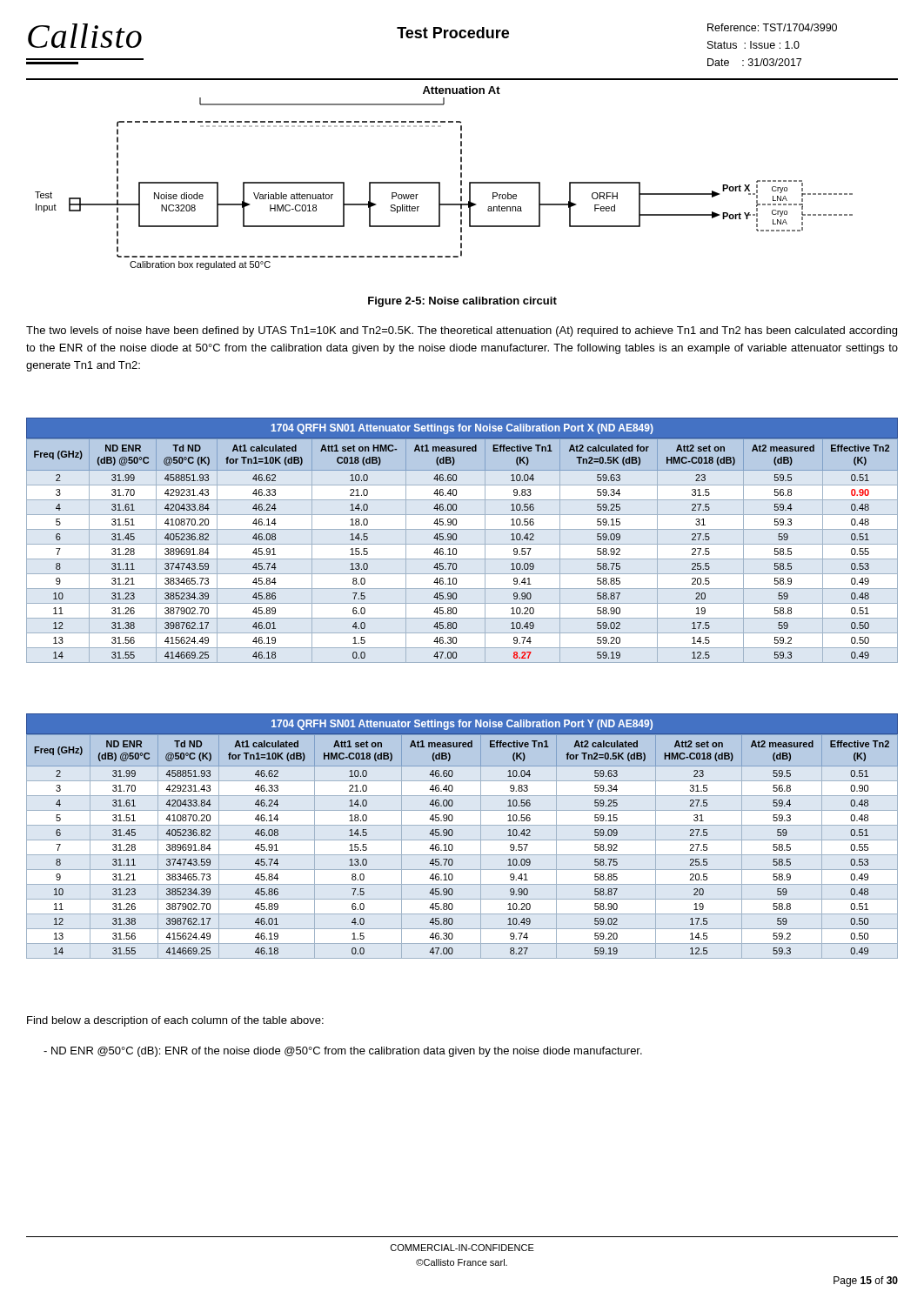Find the block on this page that starts "The two levels of"

pyautogui.click(x=462, y=348)
